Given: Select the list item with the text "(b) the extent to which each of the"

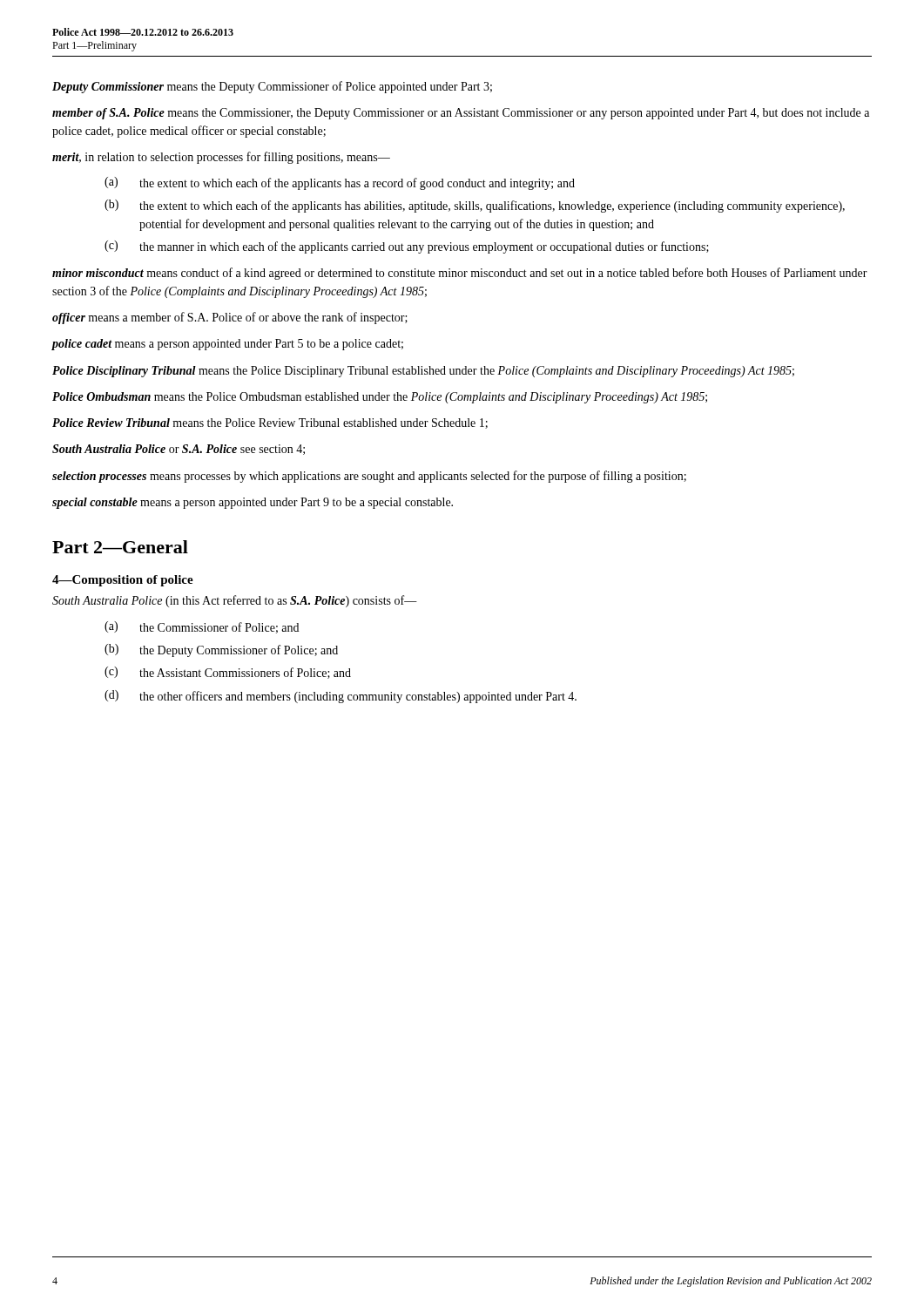Looking at the screenshot, I should [x=488, y=216].
